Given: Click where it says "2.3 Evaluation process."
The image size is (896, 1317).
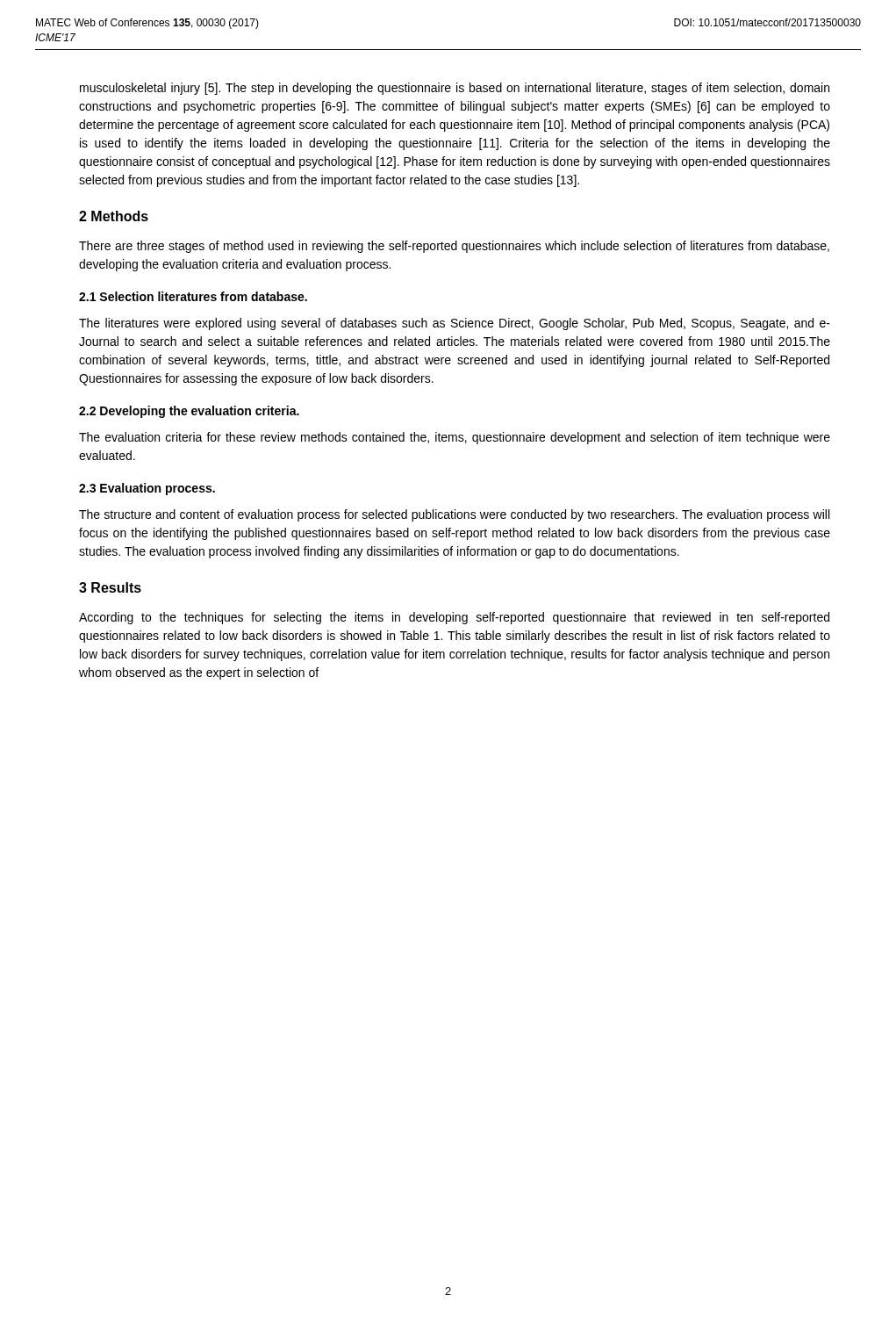Looking at the screenshot, I should click(147, 488).
